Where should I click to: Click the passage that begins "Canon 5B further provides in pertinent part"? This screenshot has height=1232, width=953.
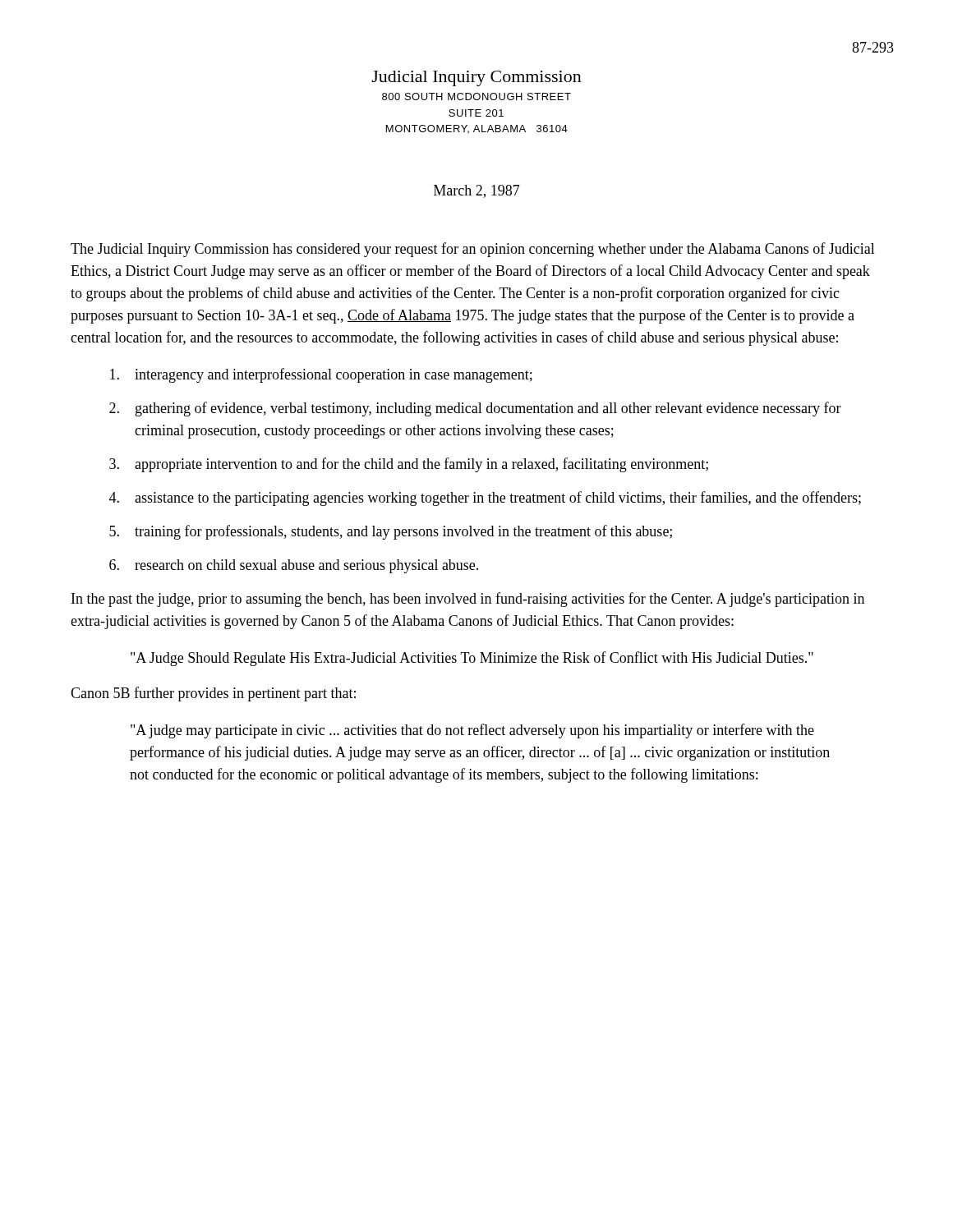pyautogui.click(x=214, y=693)
